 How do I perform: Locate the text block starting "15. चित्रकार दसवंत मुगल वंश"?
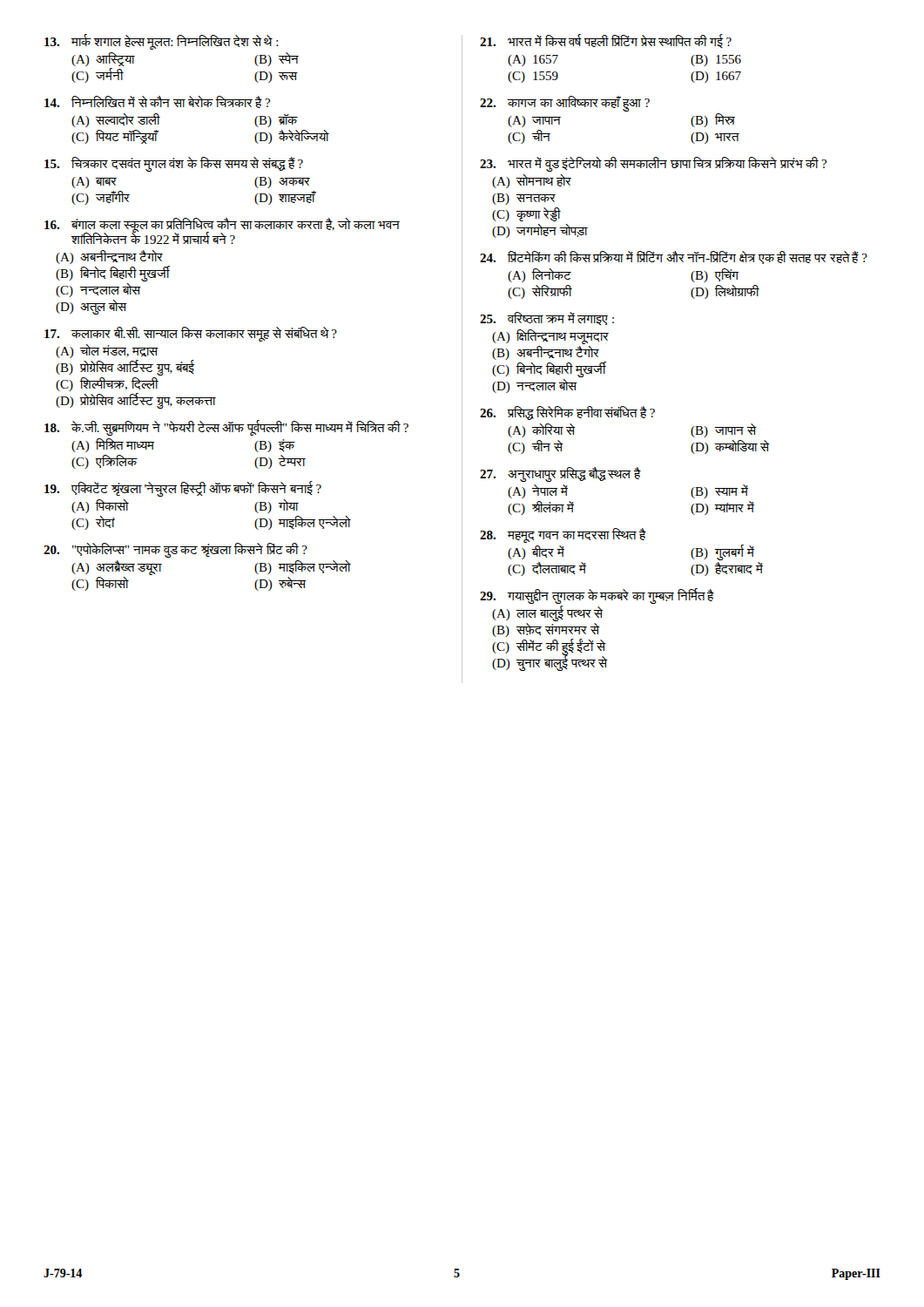tap(244, 181)
